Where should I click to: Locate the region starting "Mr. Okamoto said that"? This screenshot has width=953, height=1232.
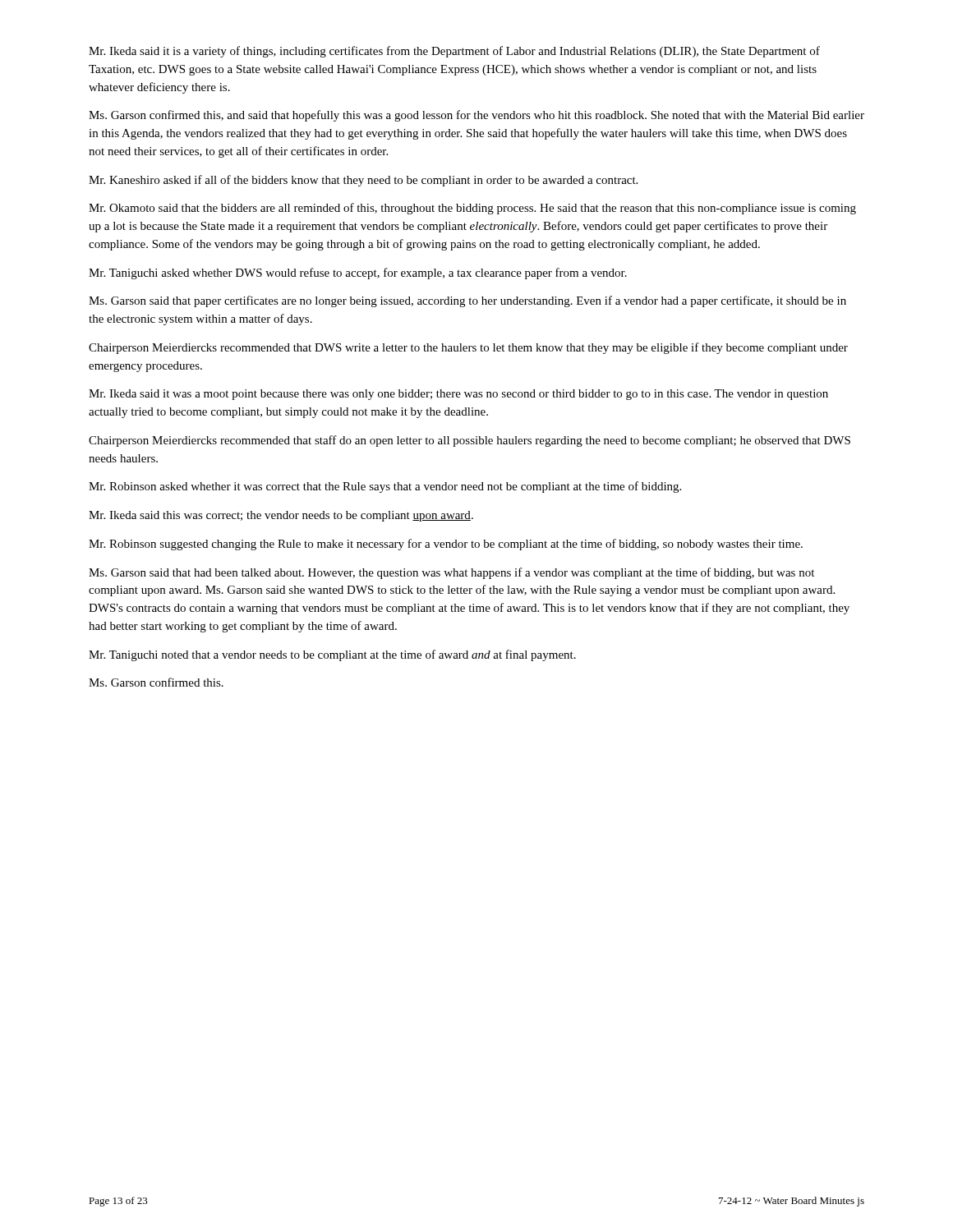click(x=472, y=226)
